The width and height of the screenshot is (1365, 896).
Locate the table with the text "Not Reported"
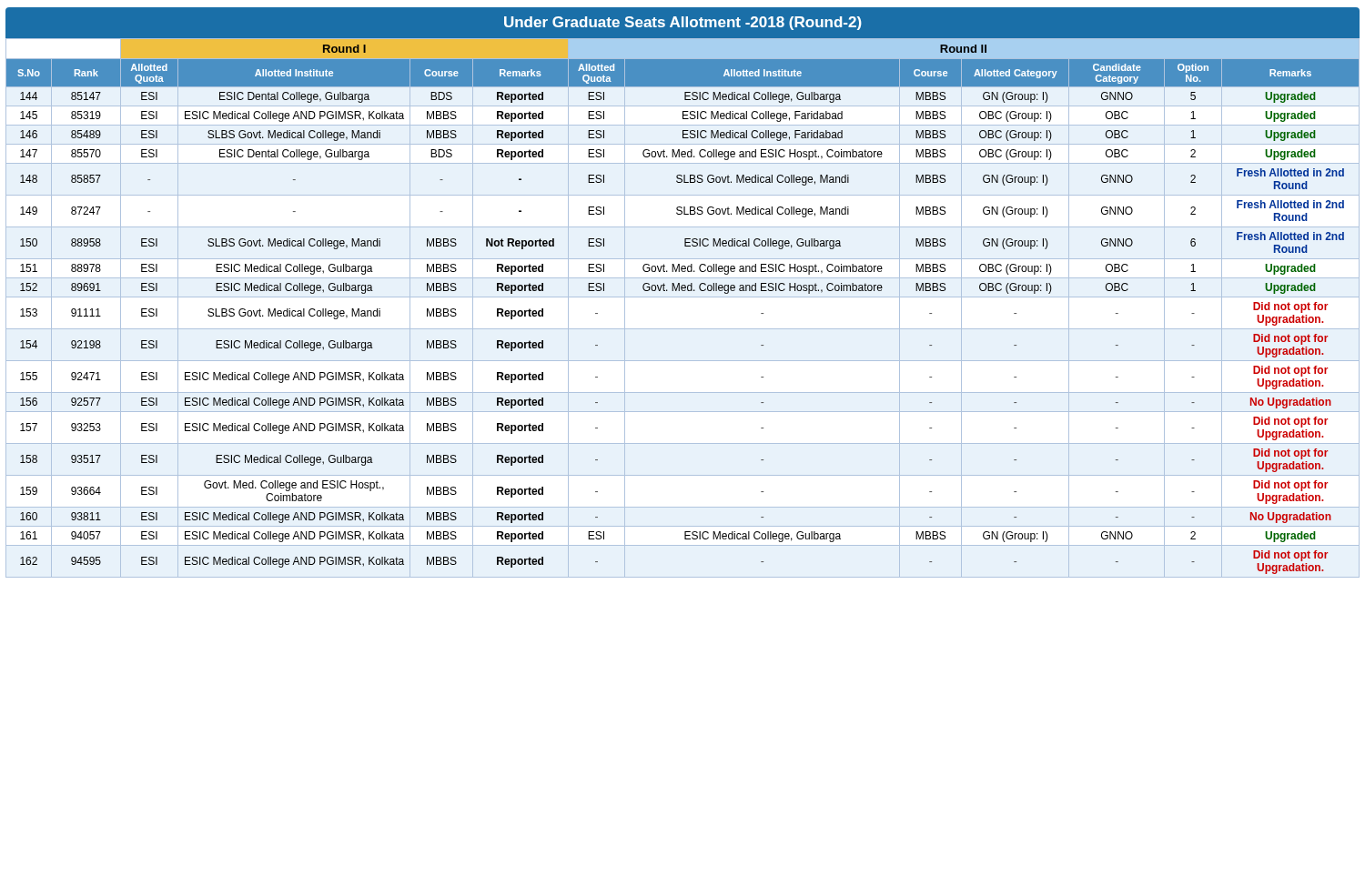(682, 308)
